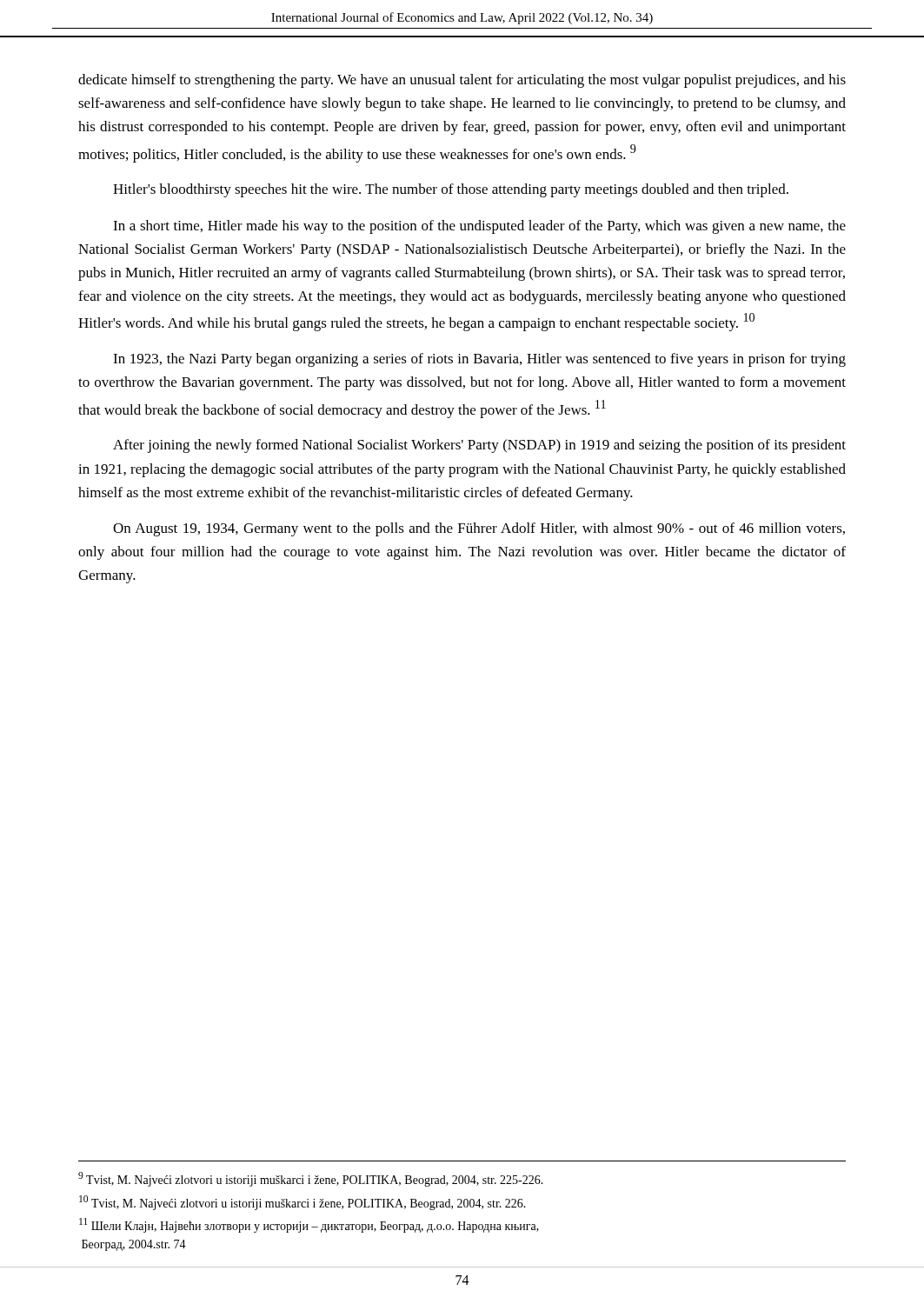This screenshot has width=924, height=1304.
Task: Point to the block beginning "11 Шели Клајн, Највећи злотвори"
Action: 309,1234
